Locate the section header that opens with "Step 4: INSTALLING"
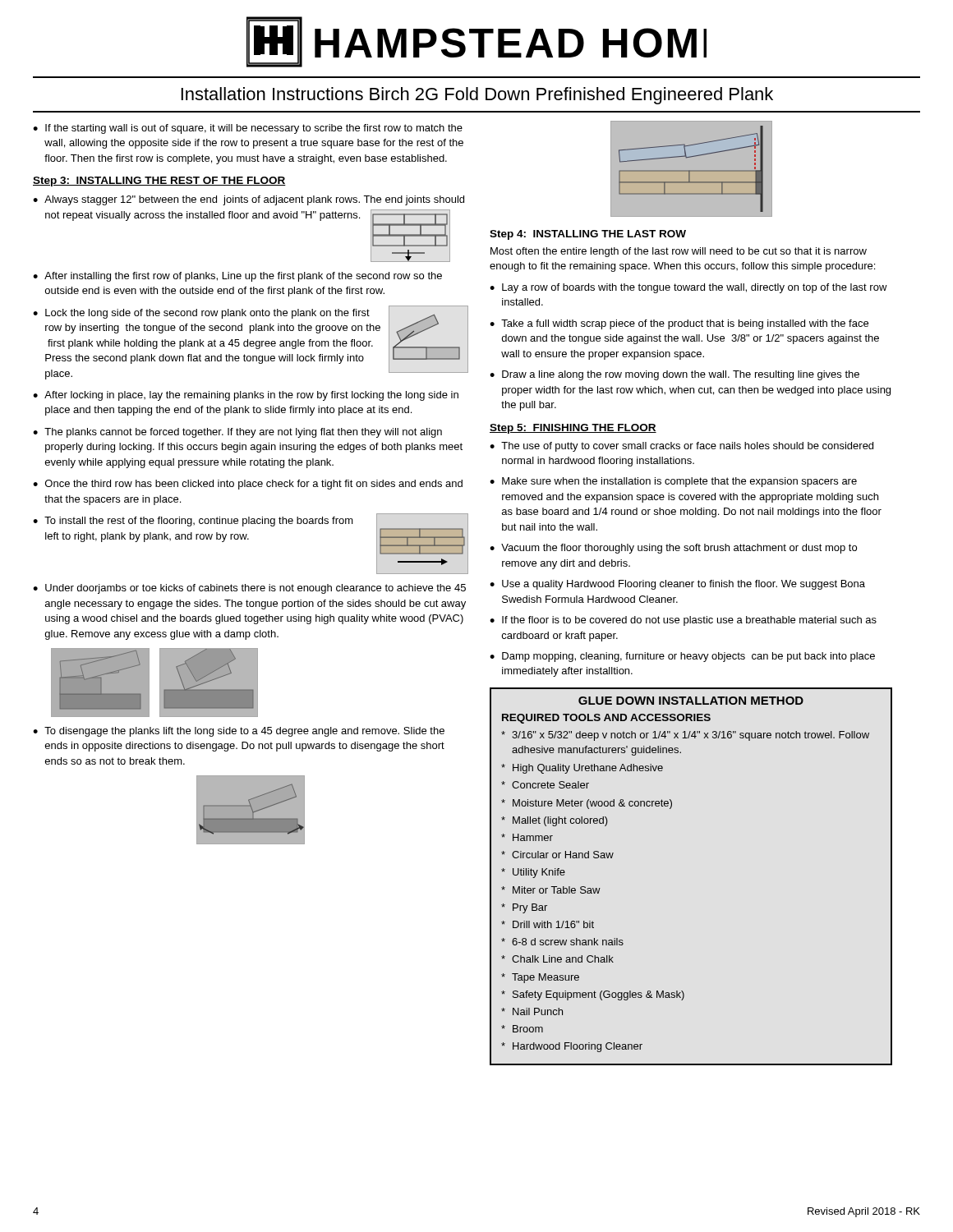The width and height of the screenshot is (953, 1232). 588,234
